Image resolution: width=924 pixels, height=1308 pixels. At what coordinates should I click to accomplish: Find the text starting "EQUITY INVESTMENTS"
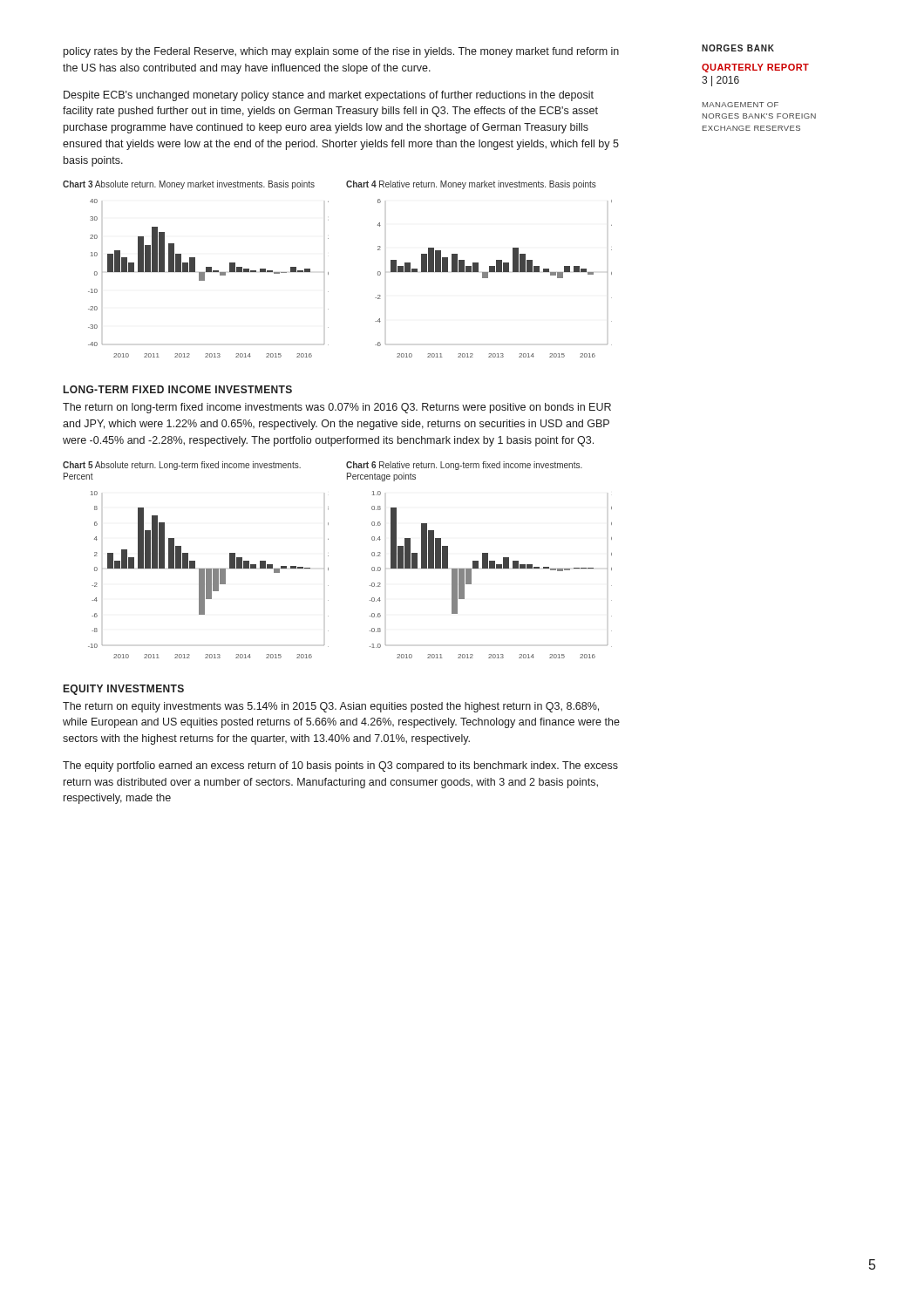tap(124, 688)
